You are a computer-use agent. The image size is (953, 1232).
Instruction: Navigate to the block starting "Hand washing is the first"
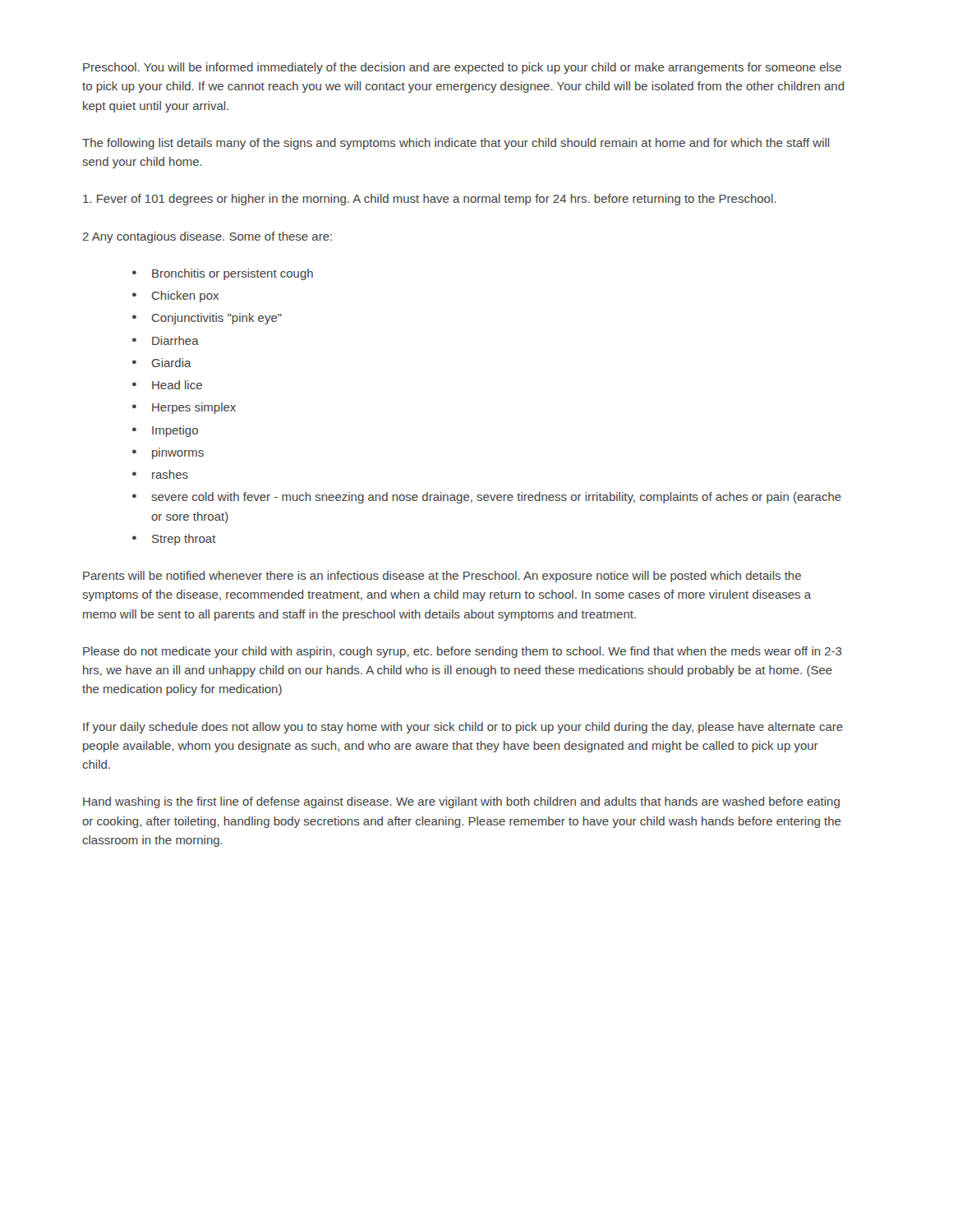pos(462,821)
